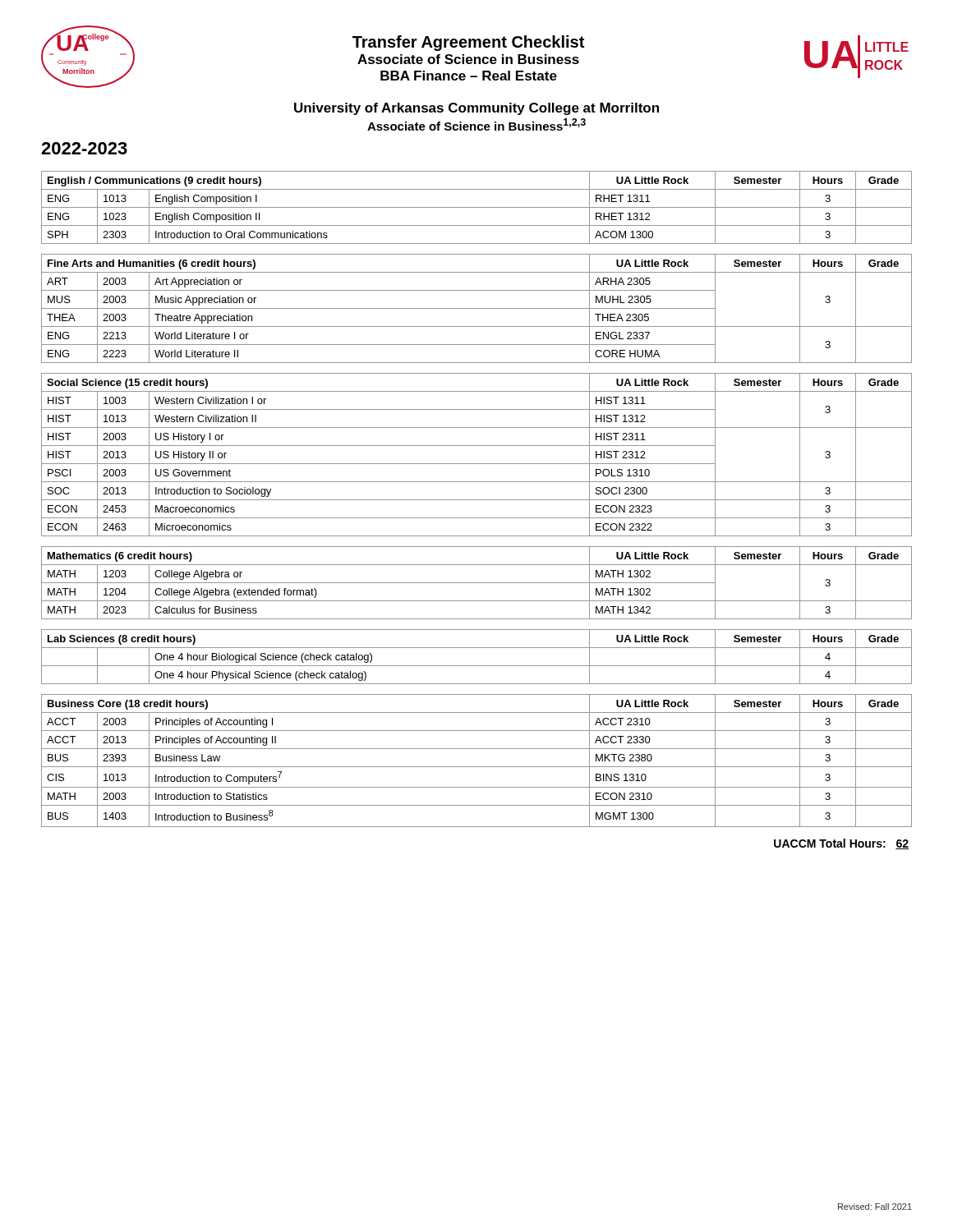
Task: Click on the table containing "MATH 1302"
Action: click(x=476, y=583)
